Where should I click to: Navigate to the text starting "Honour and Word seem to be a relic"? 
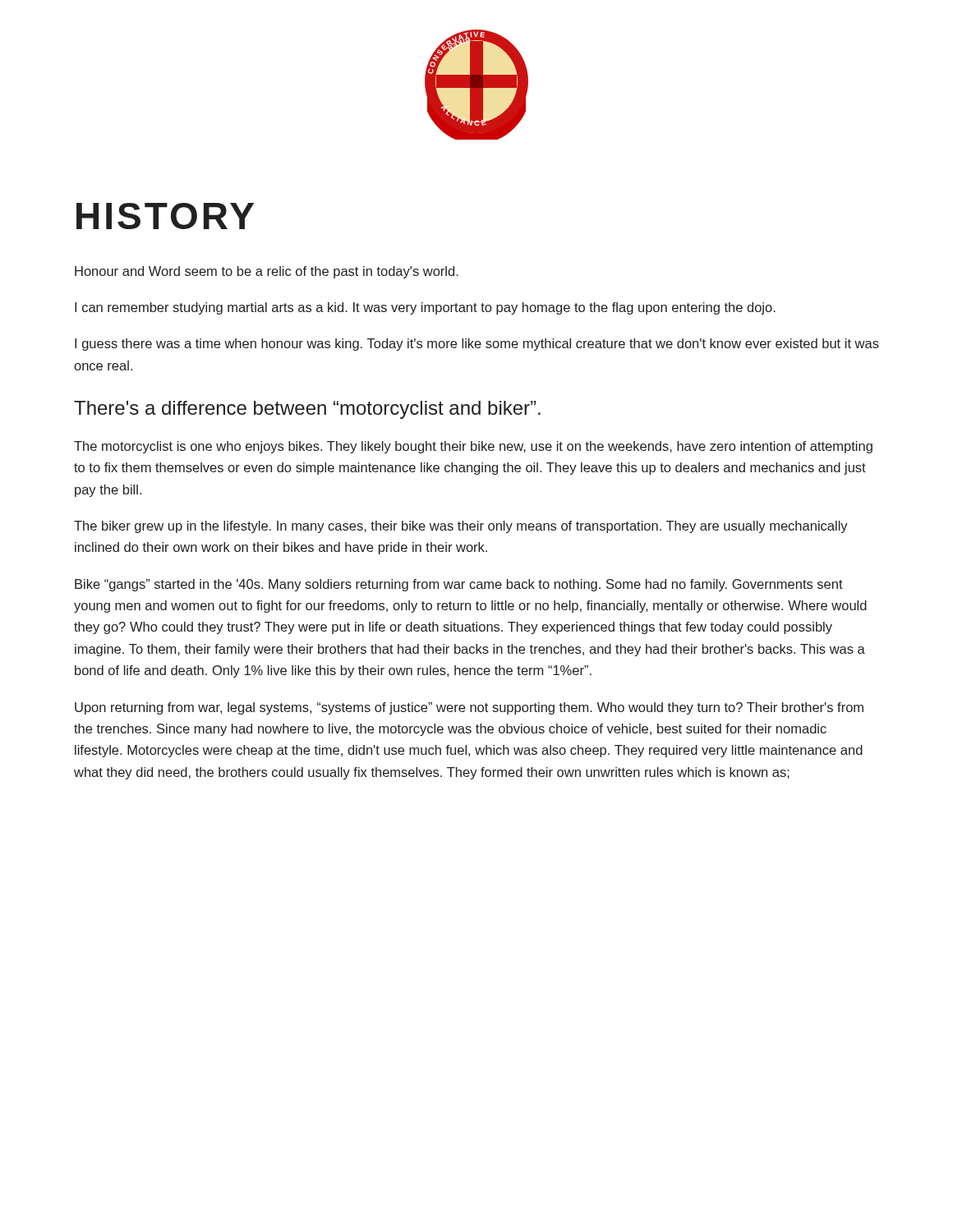267,271
